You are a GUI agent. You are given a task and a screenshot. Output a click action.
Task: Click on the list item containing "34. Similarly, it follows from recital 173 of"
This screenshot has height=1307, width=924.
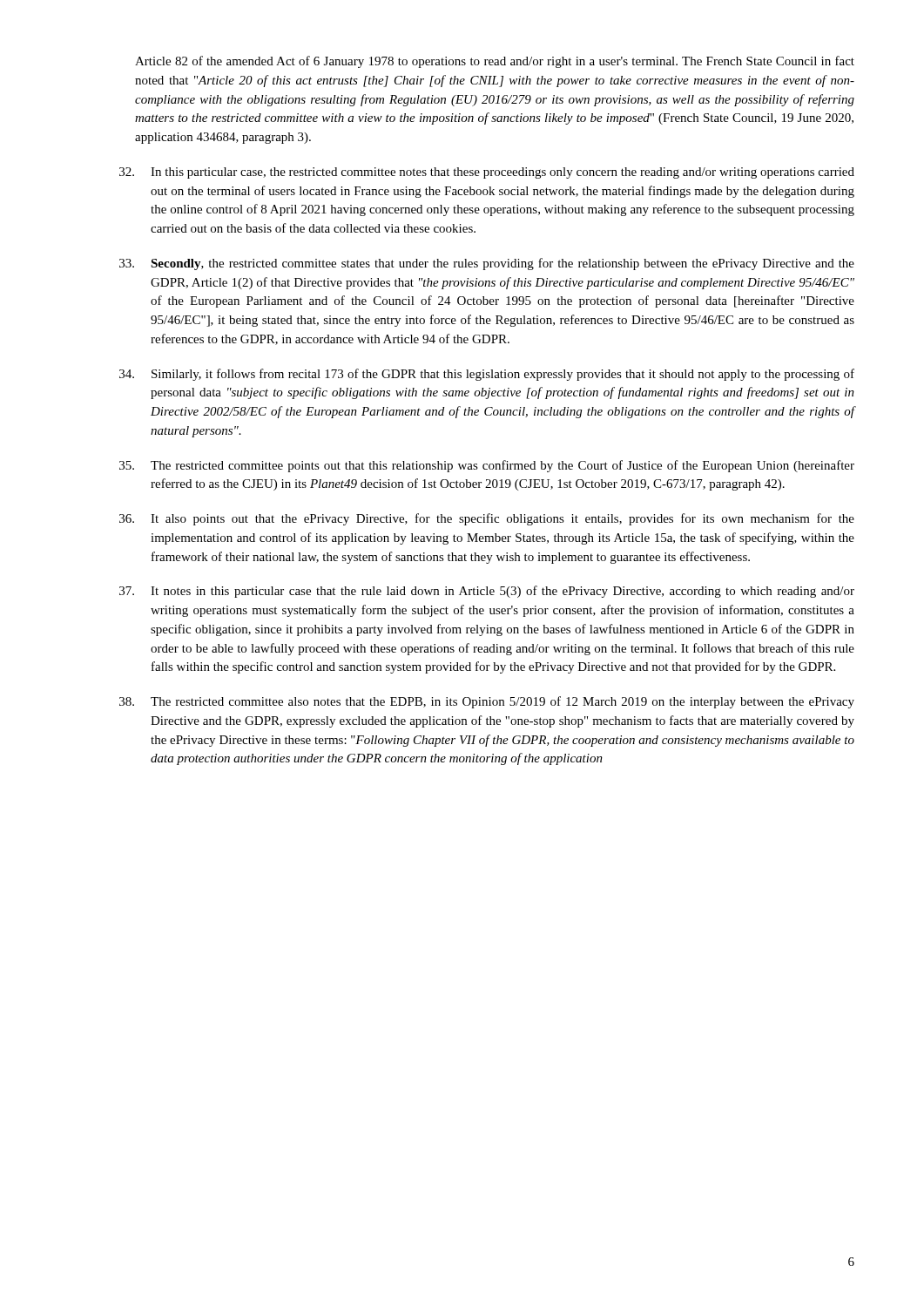point(469,403)
